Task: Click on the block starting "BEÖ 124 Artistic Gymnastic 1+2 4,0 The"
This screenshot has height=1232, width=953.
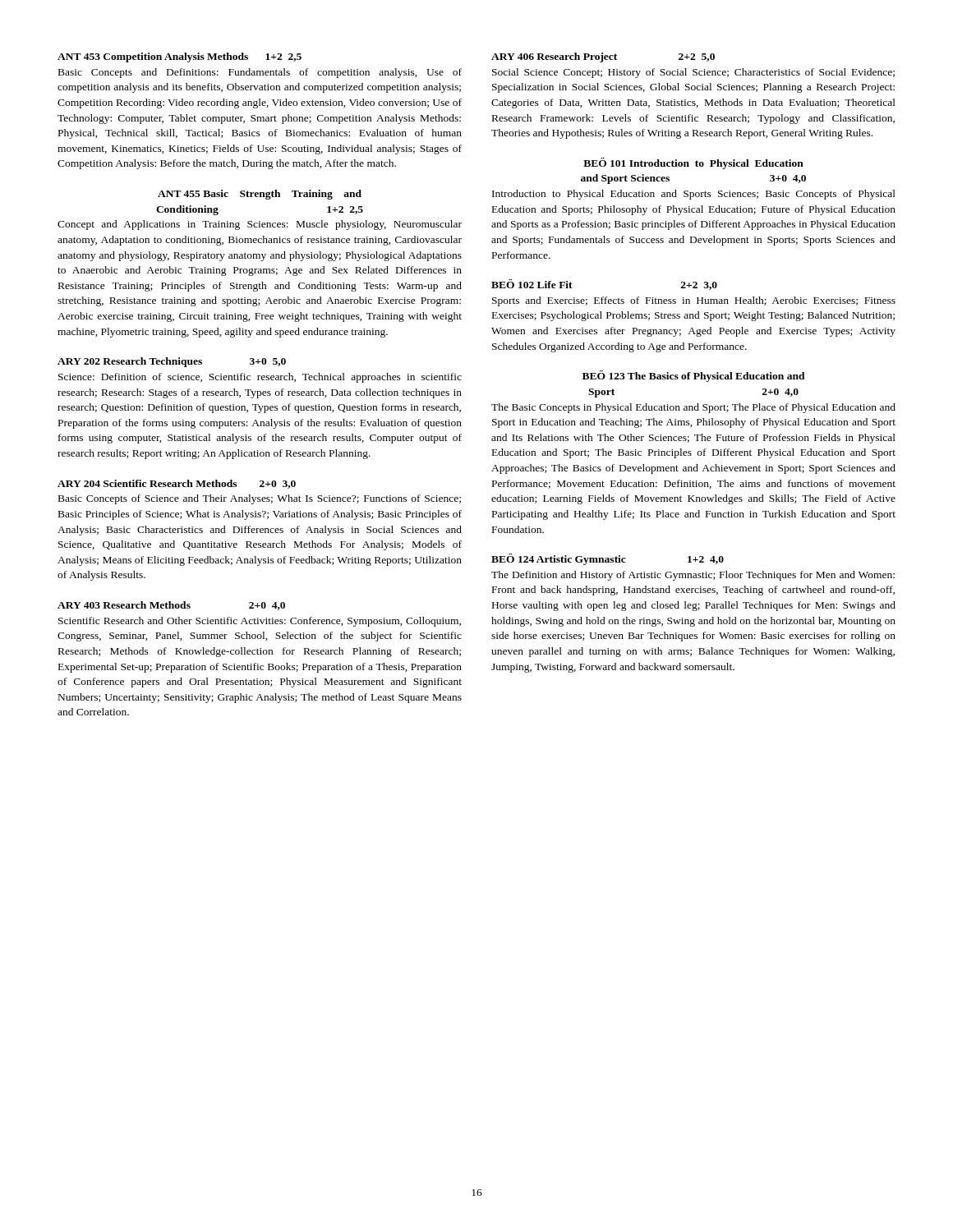Action: [693, 613]
